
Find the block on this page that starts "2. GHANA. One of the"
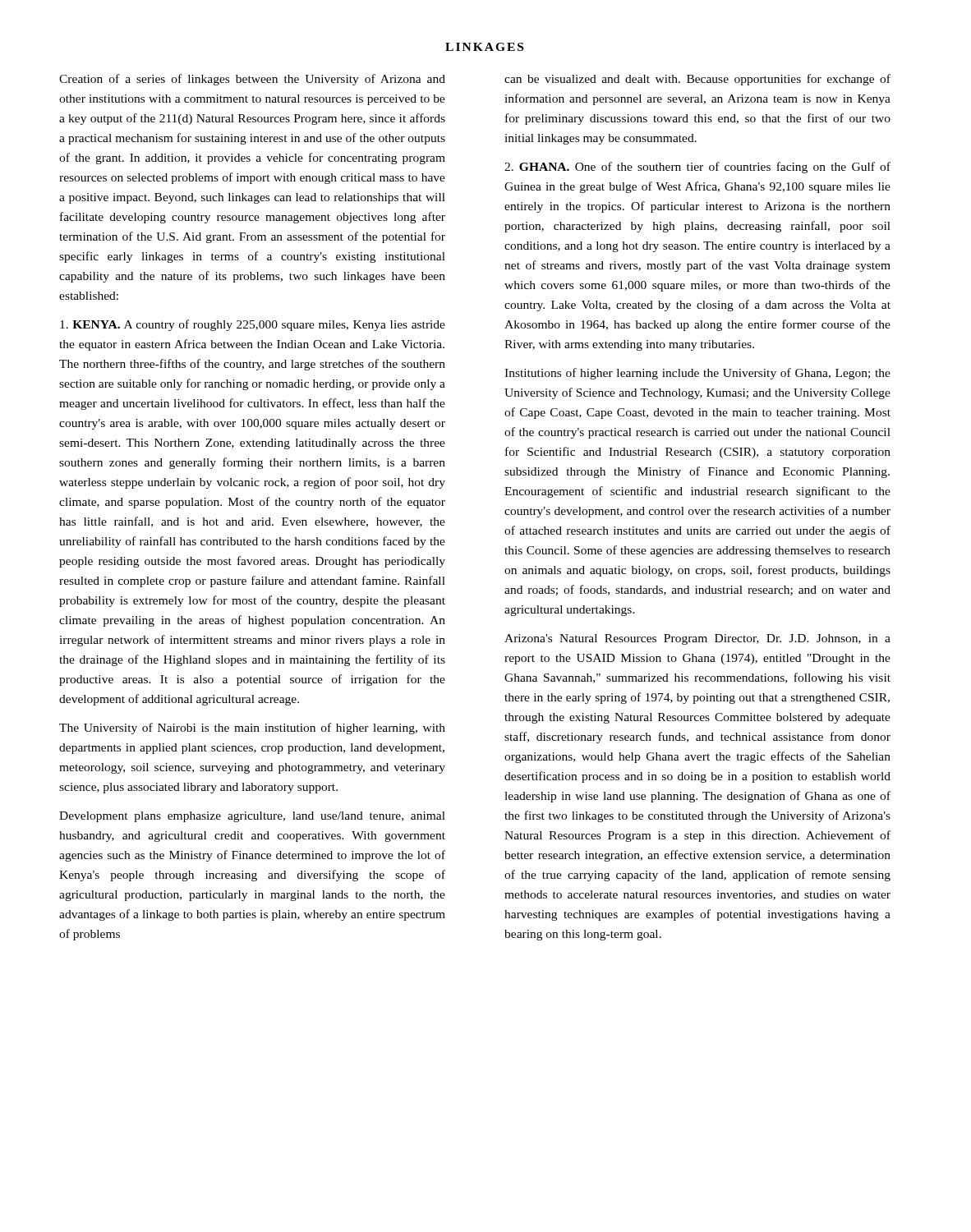click(697, 255)
